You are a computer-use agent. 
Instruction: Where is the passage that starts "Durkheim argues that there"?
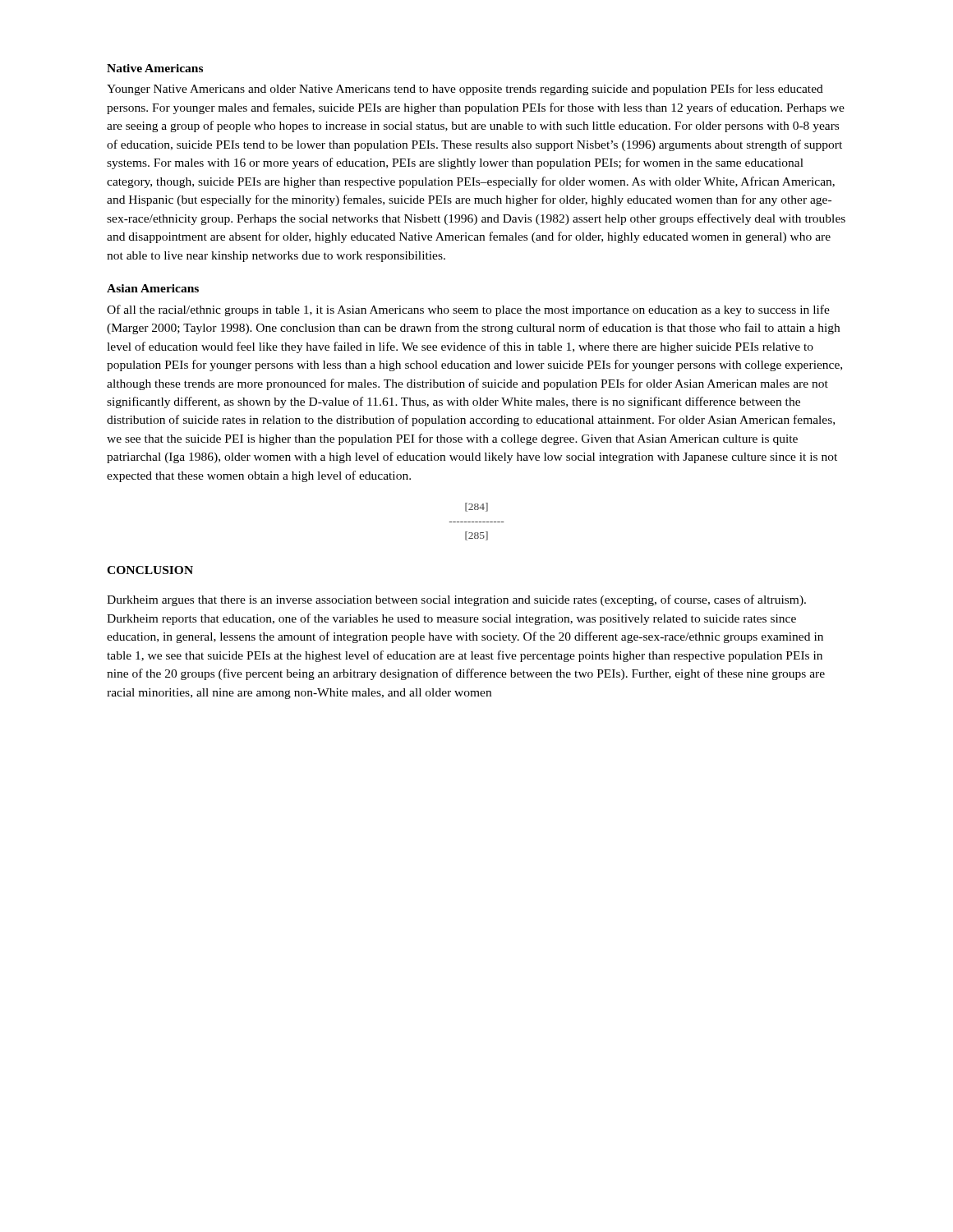466,646
